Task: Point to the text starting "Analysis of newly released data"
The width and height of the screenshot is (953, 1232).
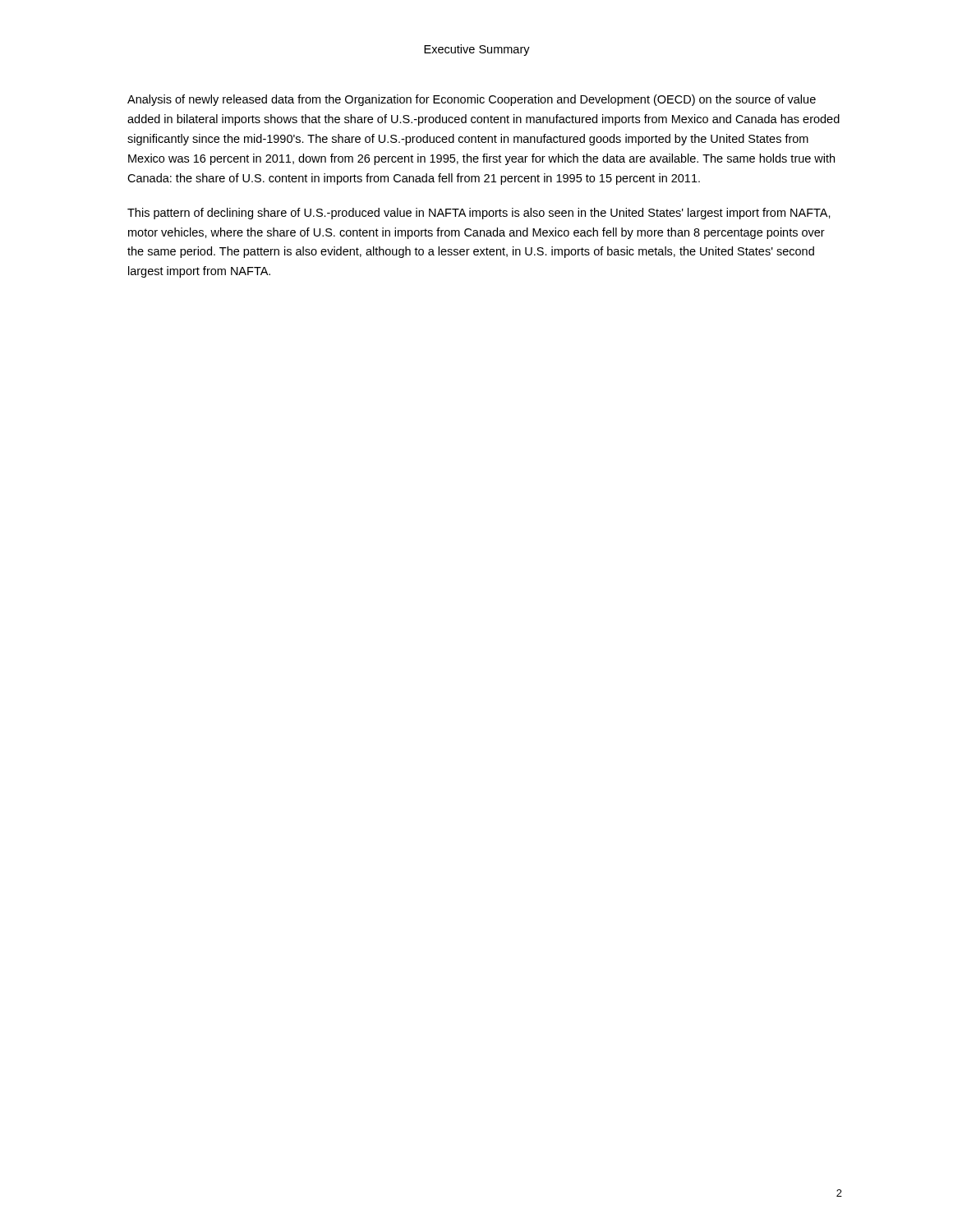Action: tap(485, 186)
